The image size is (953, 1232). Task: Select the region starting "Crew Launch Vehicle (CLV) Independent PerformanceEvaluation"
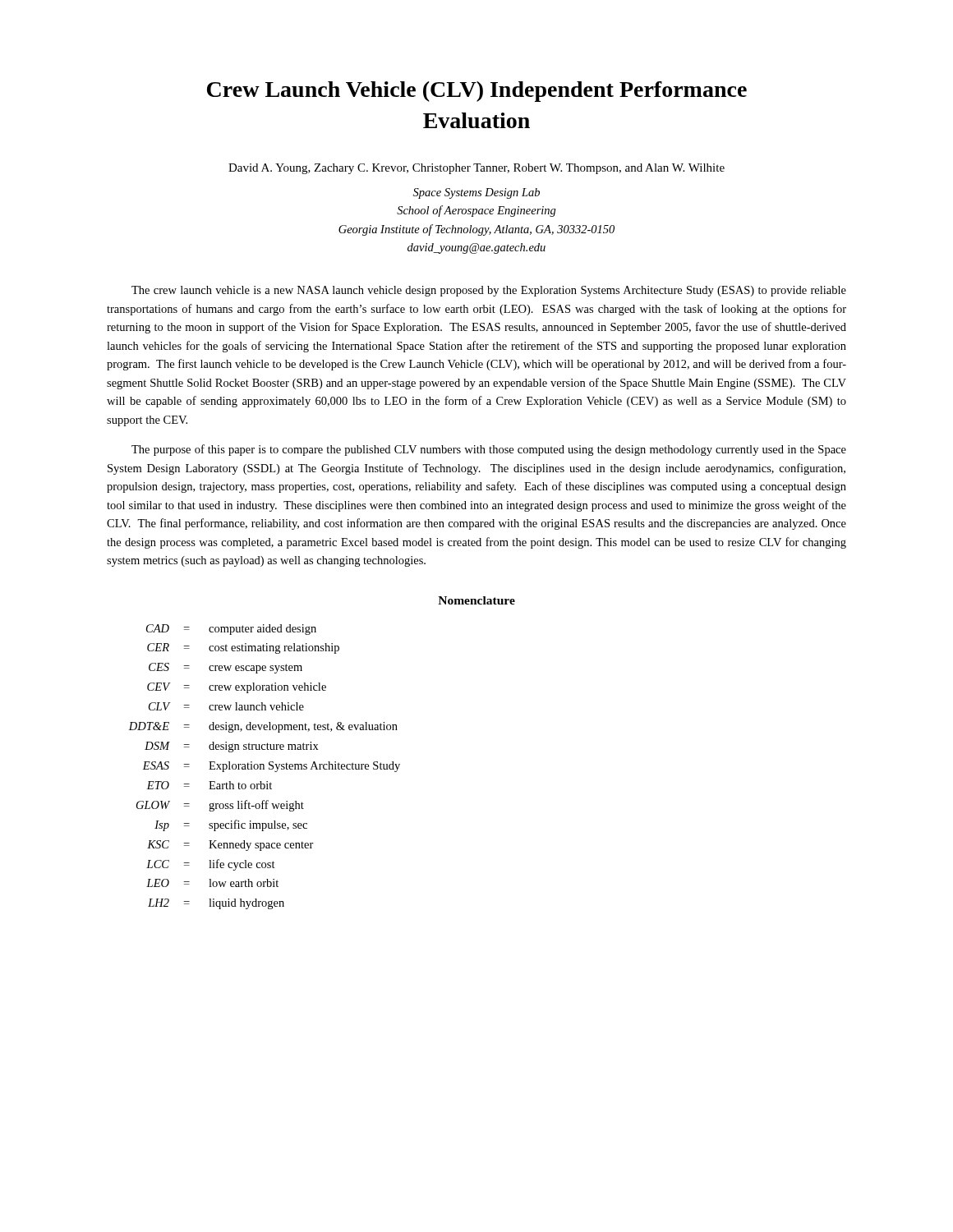476,105
